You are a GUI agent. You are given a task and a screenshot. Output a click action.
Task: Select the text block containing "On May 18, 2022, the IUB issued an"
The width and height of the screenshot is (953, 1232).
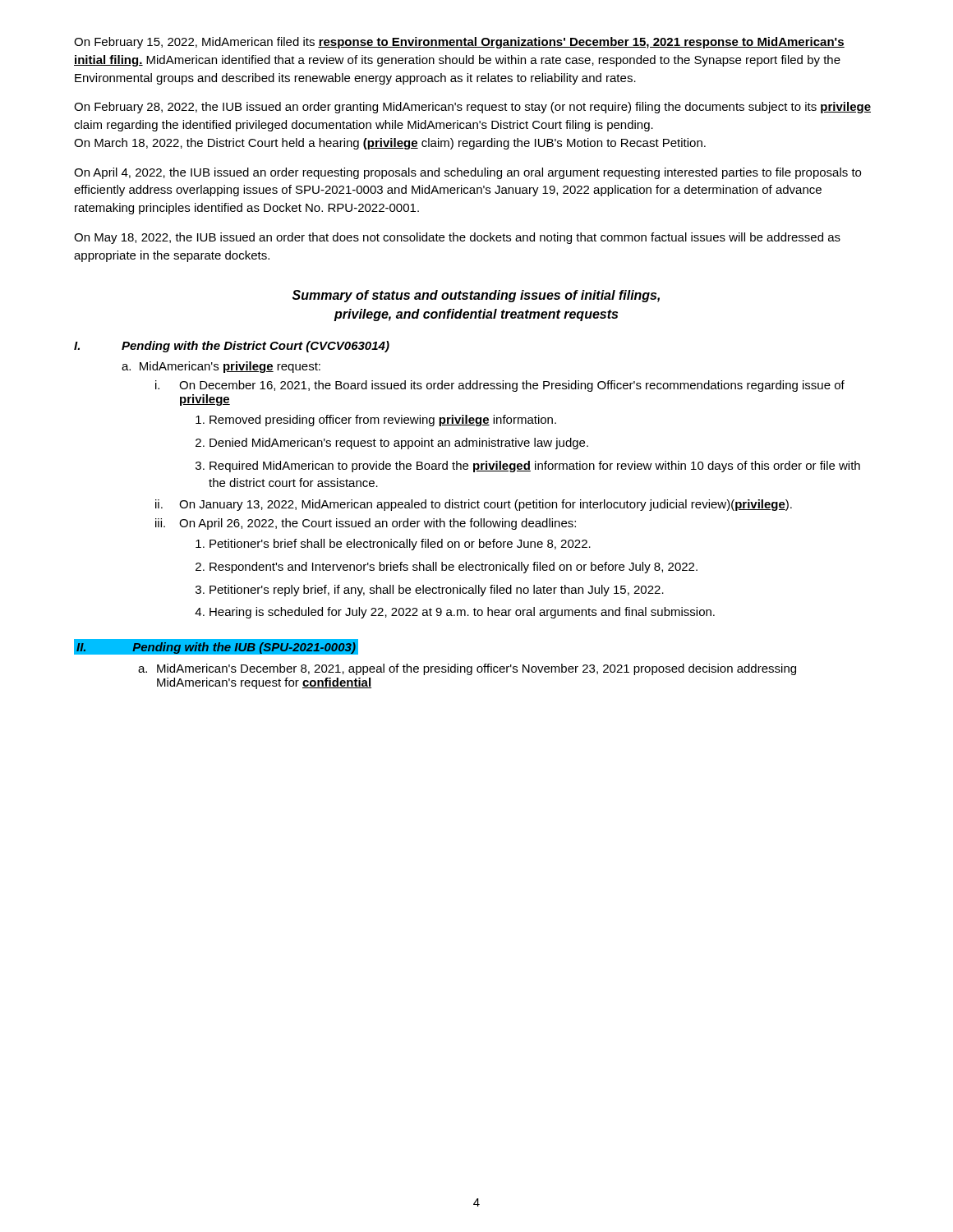point(457,246)
